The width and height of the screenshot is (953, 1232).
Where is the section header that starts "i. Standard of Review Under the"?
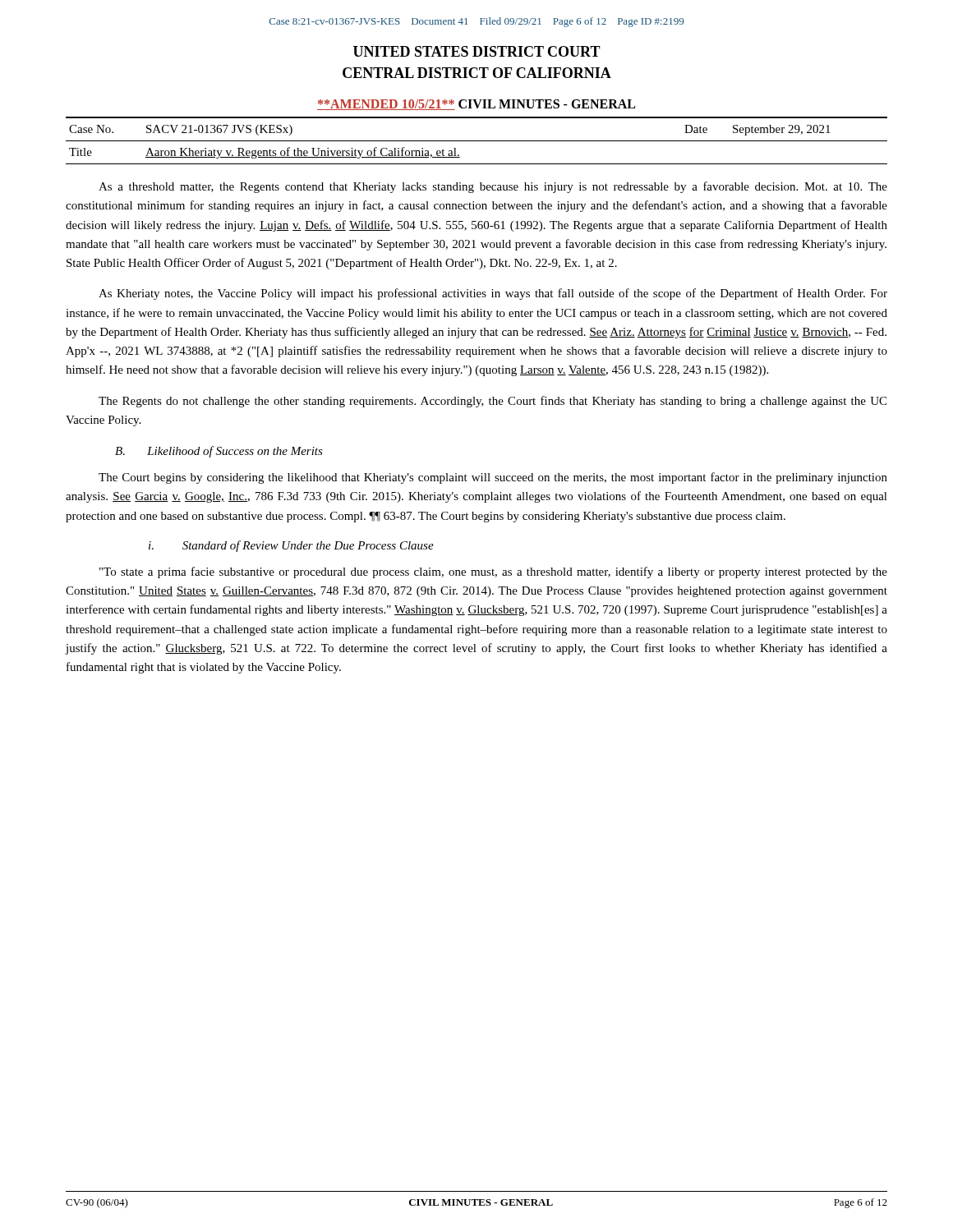(x=291, y=545)
